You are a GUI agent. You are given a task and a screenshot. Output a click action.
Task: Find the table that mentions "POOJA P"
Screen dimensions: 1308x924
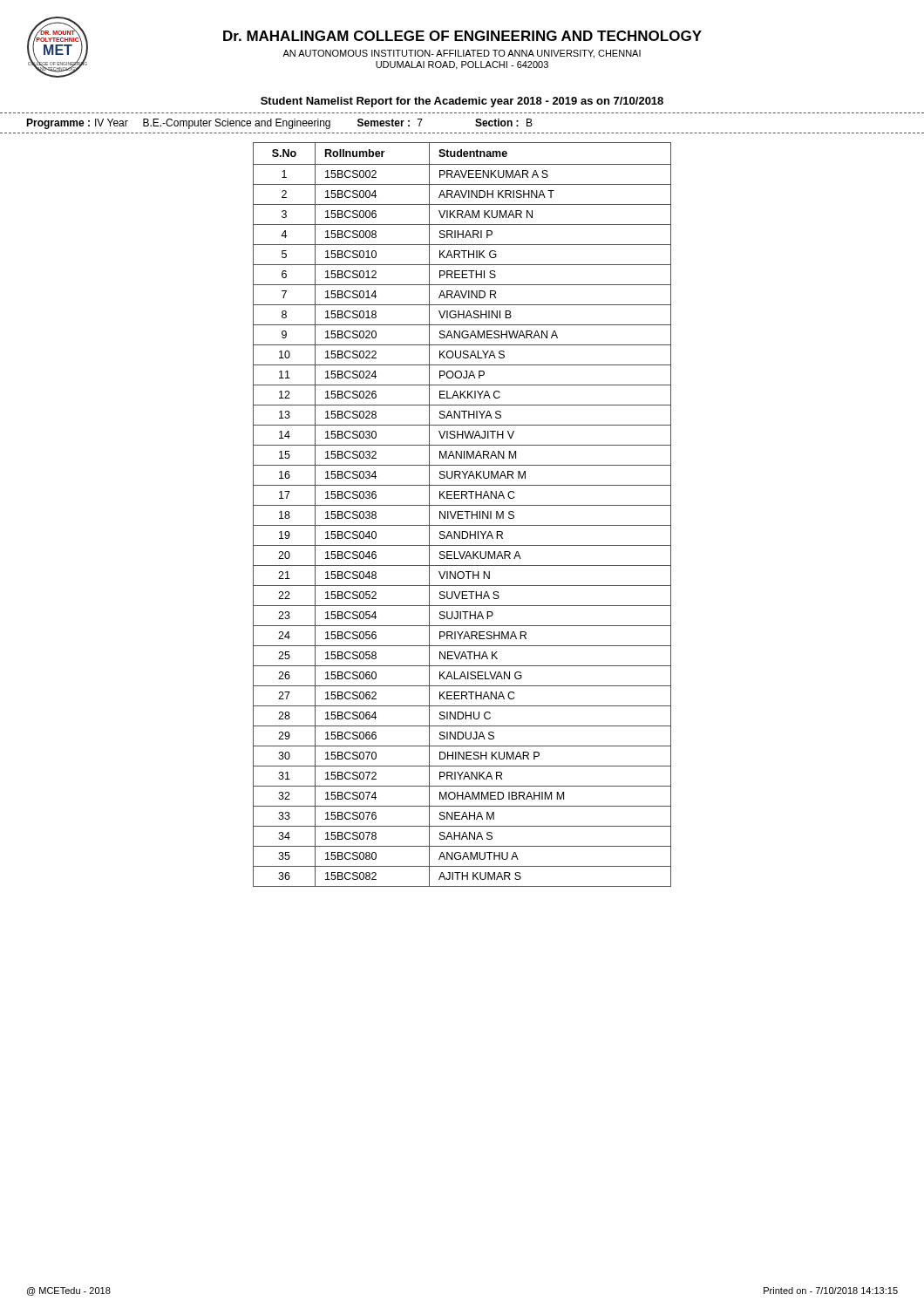pyautogui.click(x=462, y=515)
